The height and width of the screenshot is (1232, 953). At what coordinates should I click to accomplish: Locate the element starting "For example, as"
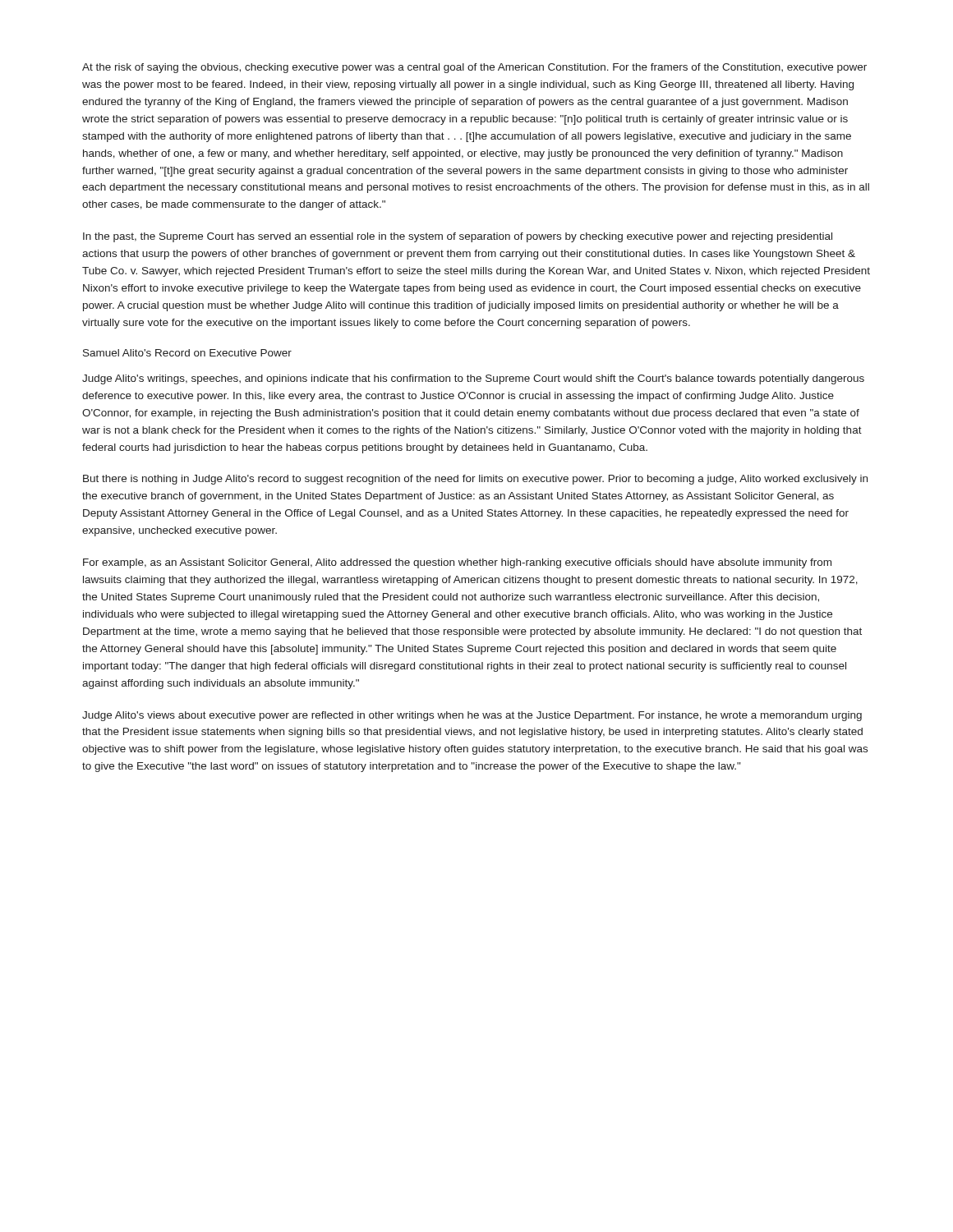pos(472,622)
